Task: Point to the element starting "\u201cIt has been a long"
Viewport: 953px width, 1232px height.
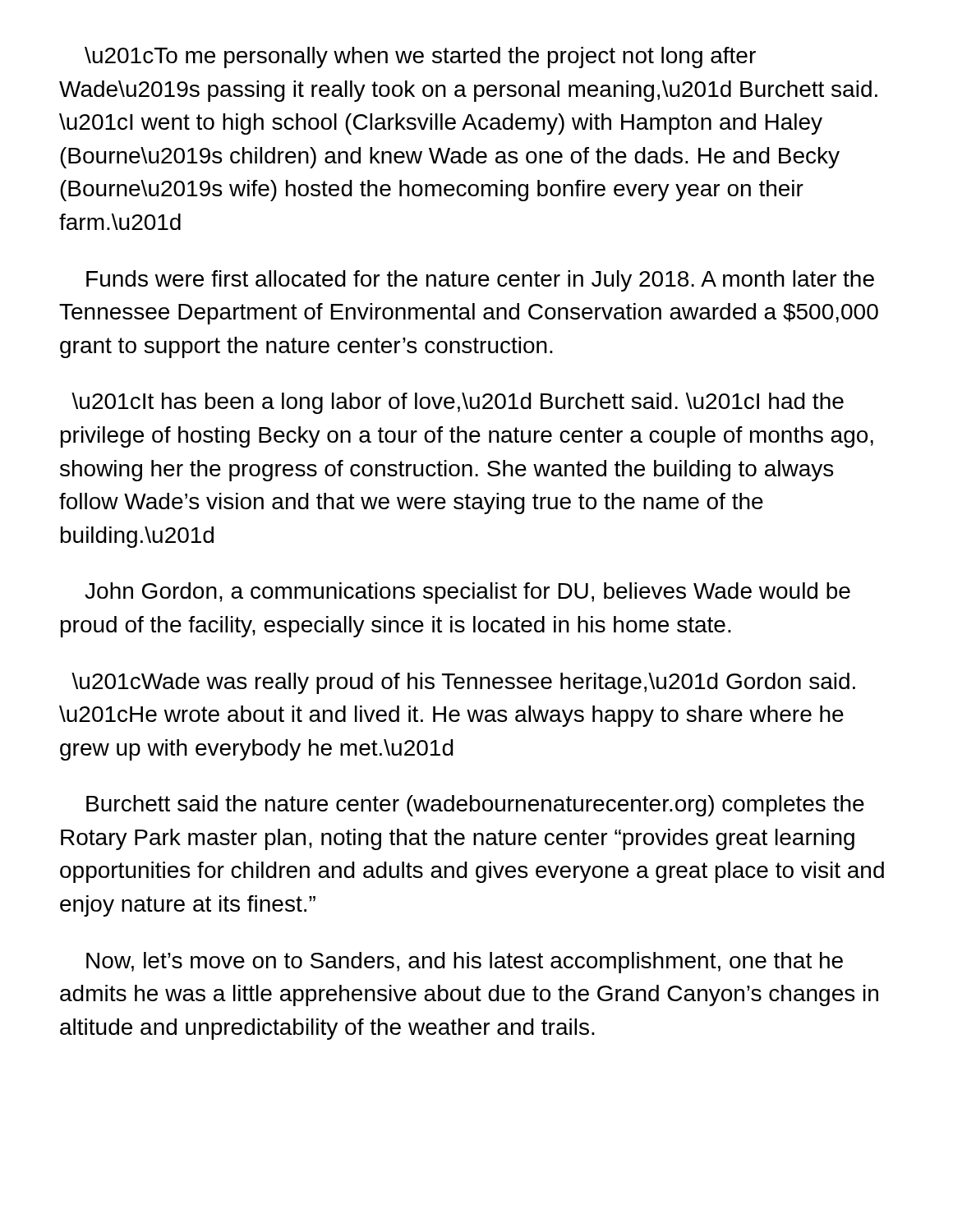Action: coord(467,468)
